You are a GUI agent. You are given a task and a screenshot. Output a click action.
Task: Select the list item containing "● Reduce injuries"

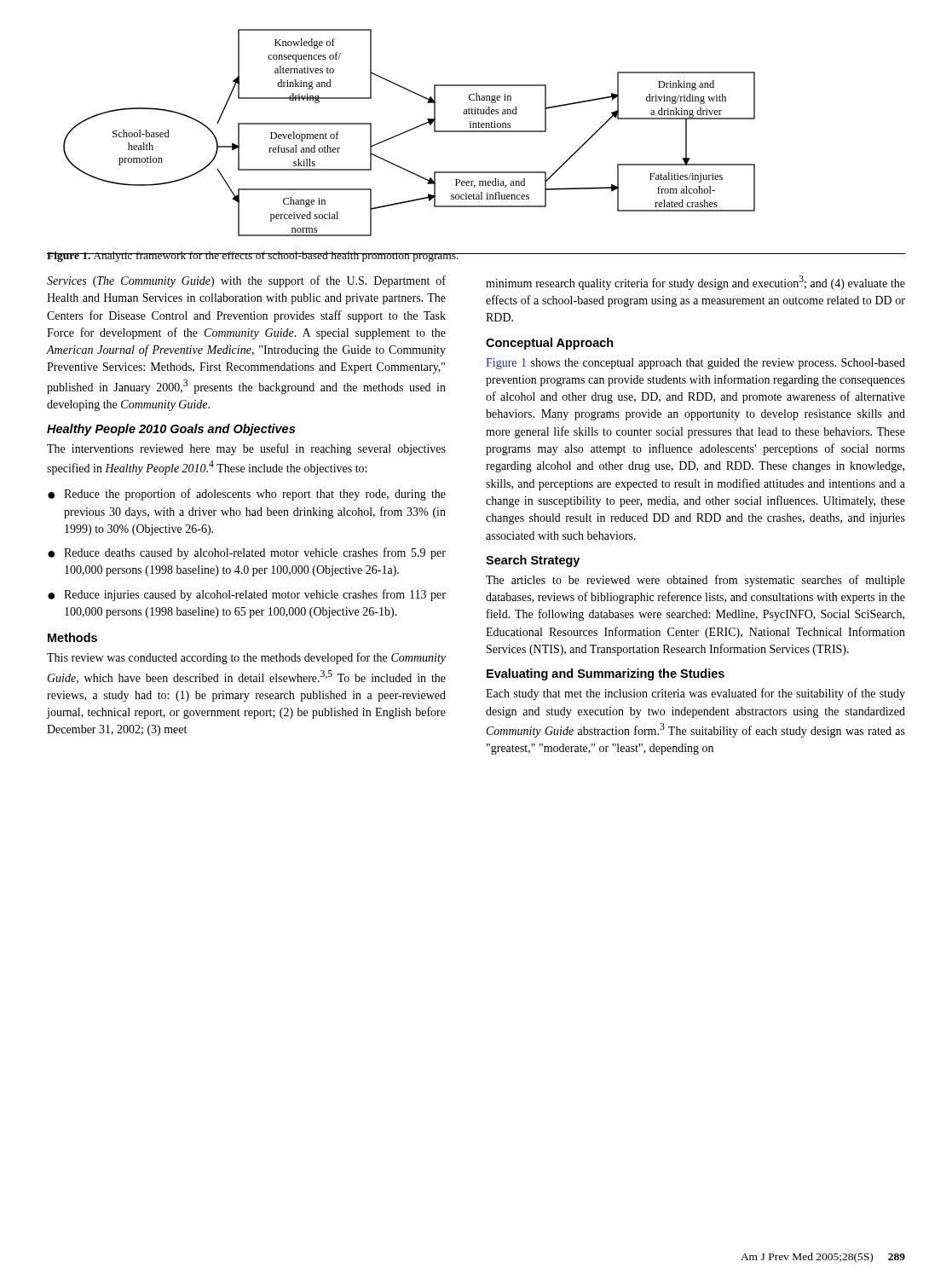(246, 604)
